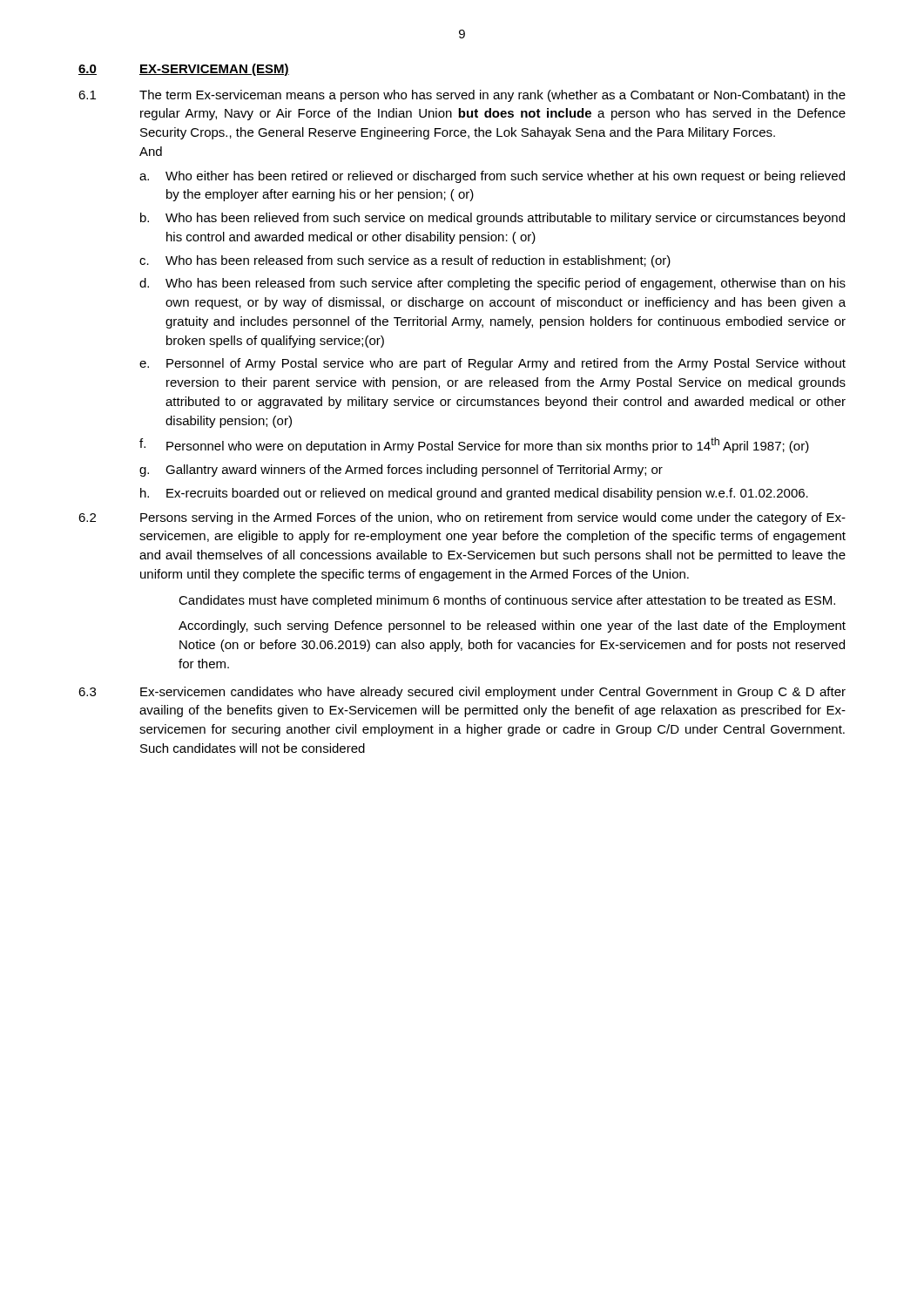Where is the passage that starts "1 The term"?
The image size is (924, 1307).
point(462,123)
